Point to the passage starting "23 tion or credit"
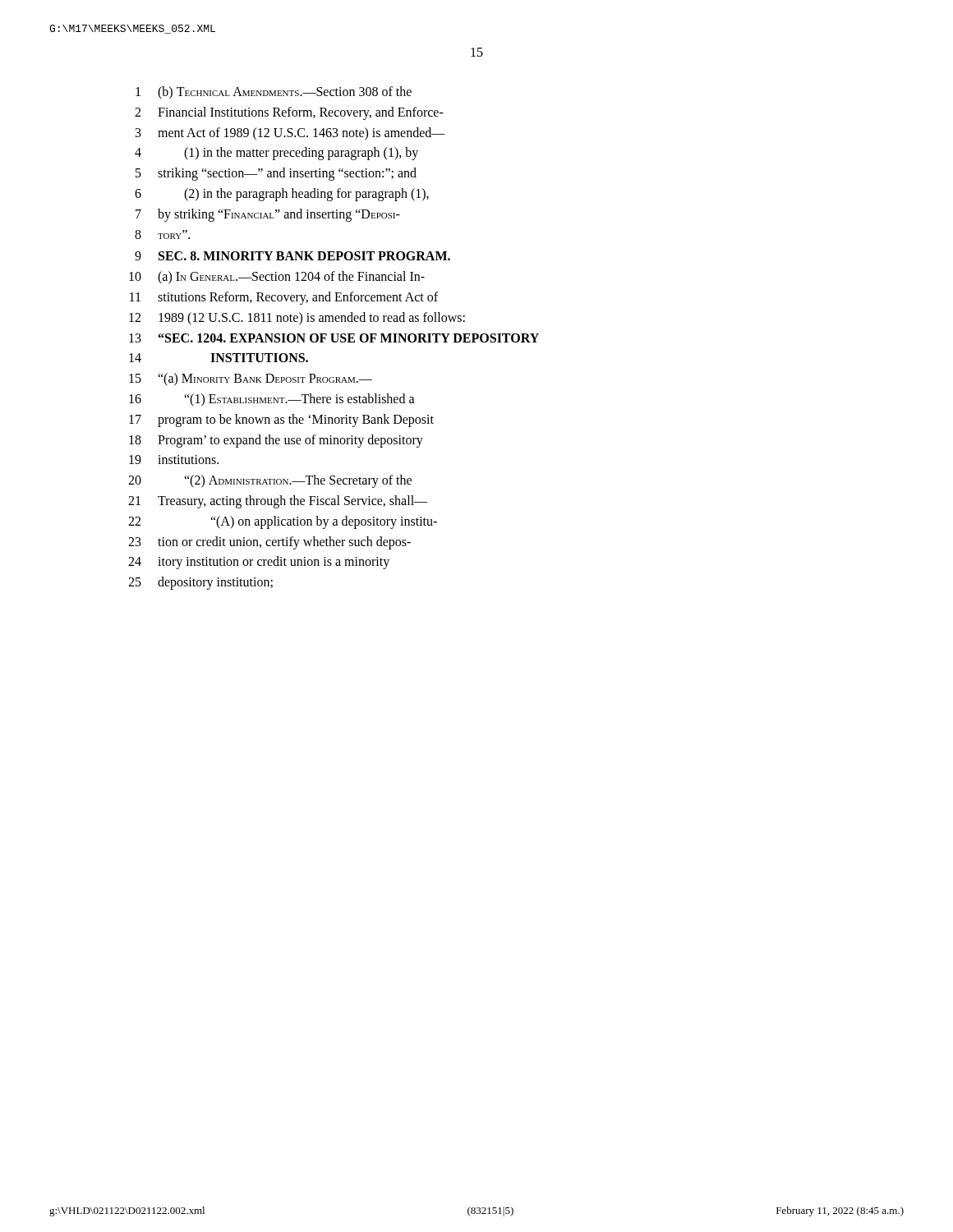This screenshot has width=953, height=1232. [x=269, y=543]
